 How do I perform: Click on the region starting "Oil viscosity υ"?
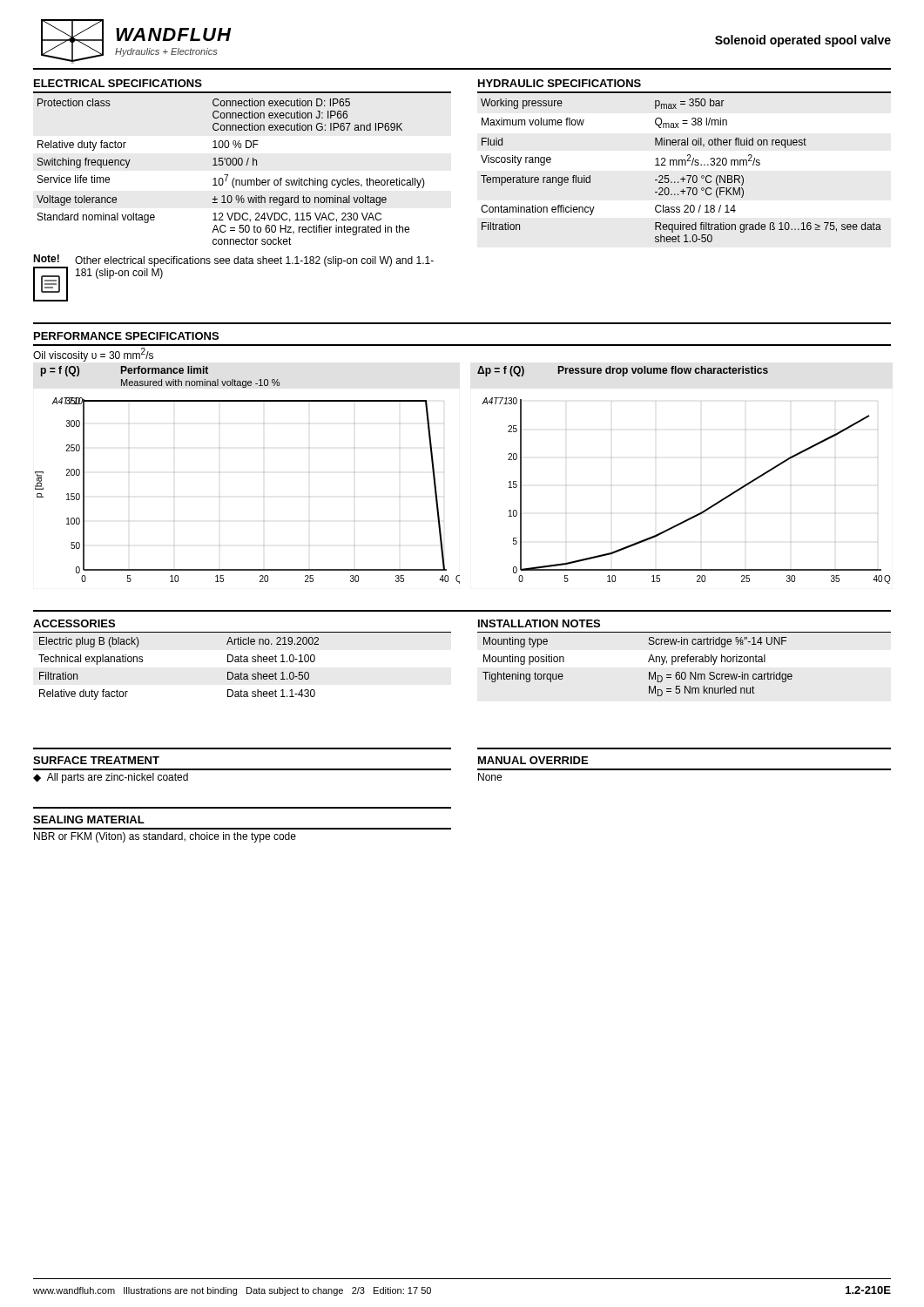93,354
